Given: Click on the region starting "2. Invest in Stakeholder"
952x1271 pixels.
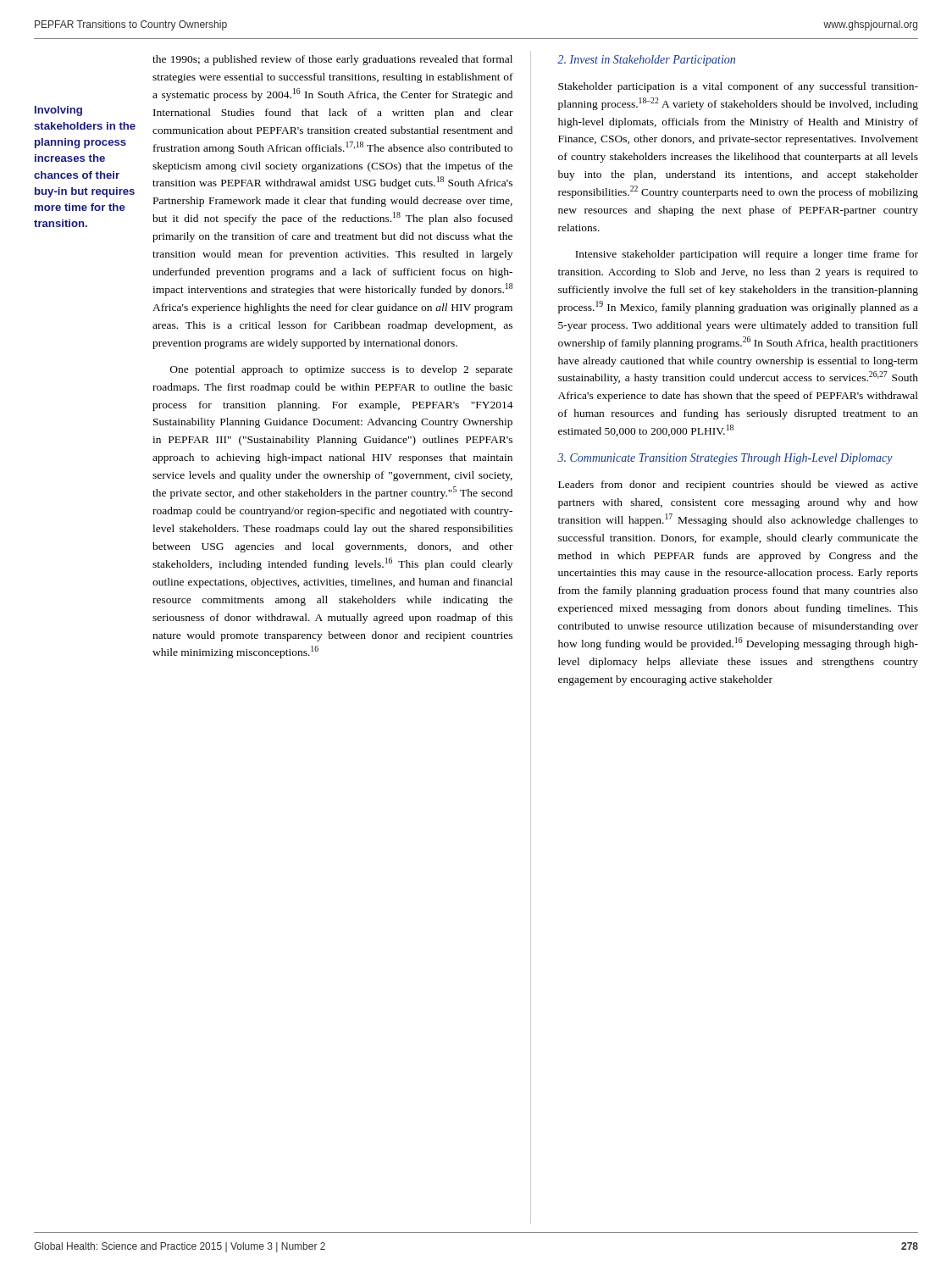Looking at the screenshot, I should [x=738, y=60].
